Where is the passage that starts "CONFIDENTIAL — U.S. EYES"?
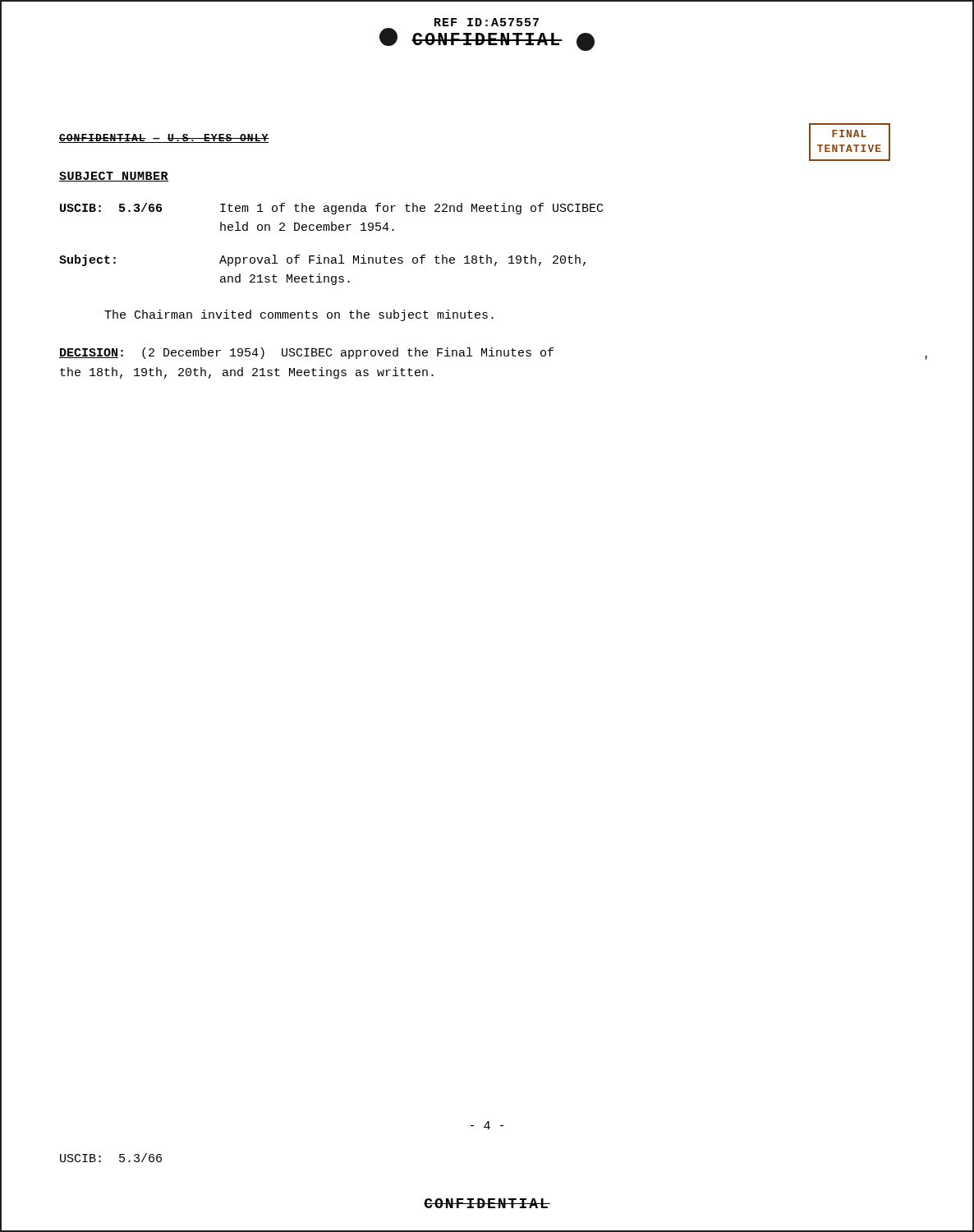The height and width of the screenshot is (1232, 974). tap(164, 138)
